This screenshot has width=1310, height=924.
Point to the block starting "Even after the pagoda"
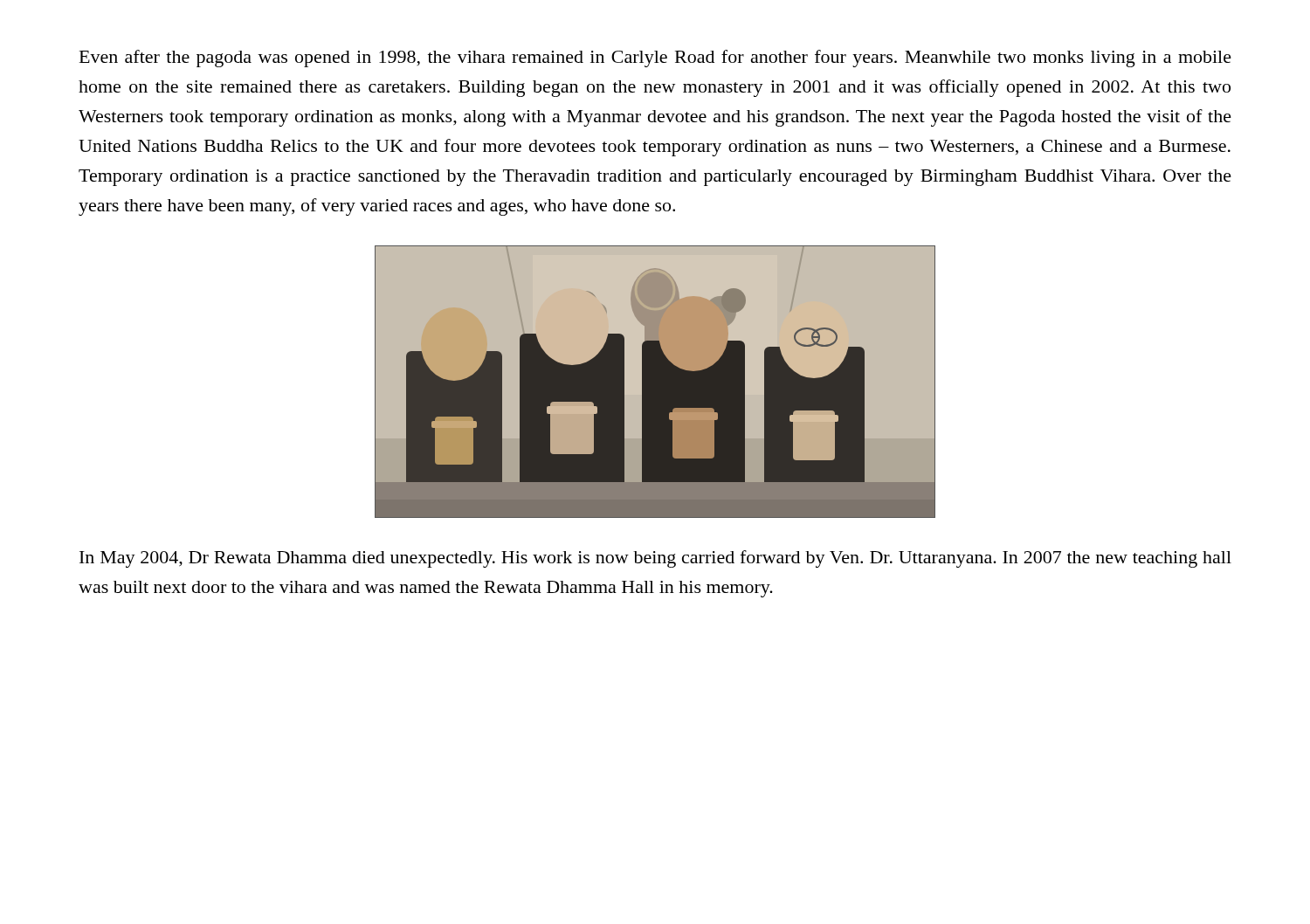655,131
